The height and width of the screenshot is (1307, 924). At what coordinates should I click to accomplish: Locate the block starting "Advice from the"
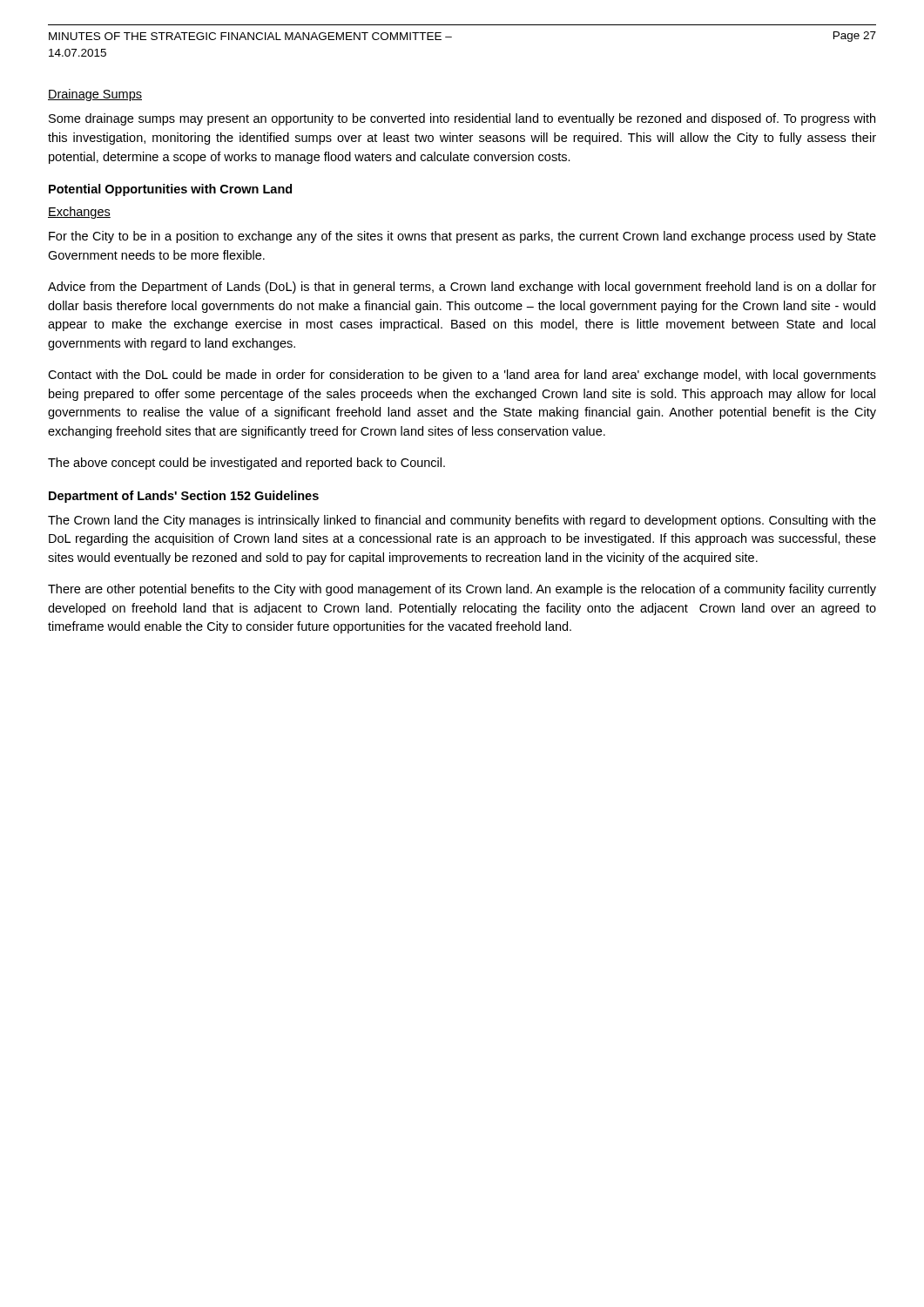pyautogui.click(x=462, y=315)
